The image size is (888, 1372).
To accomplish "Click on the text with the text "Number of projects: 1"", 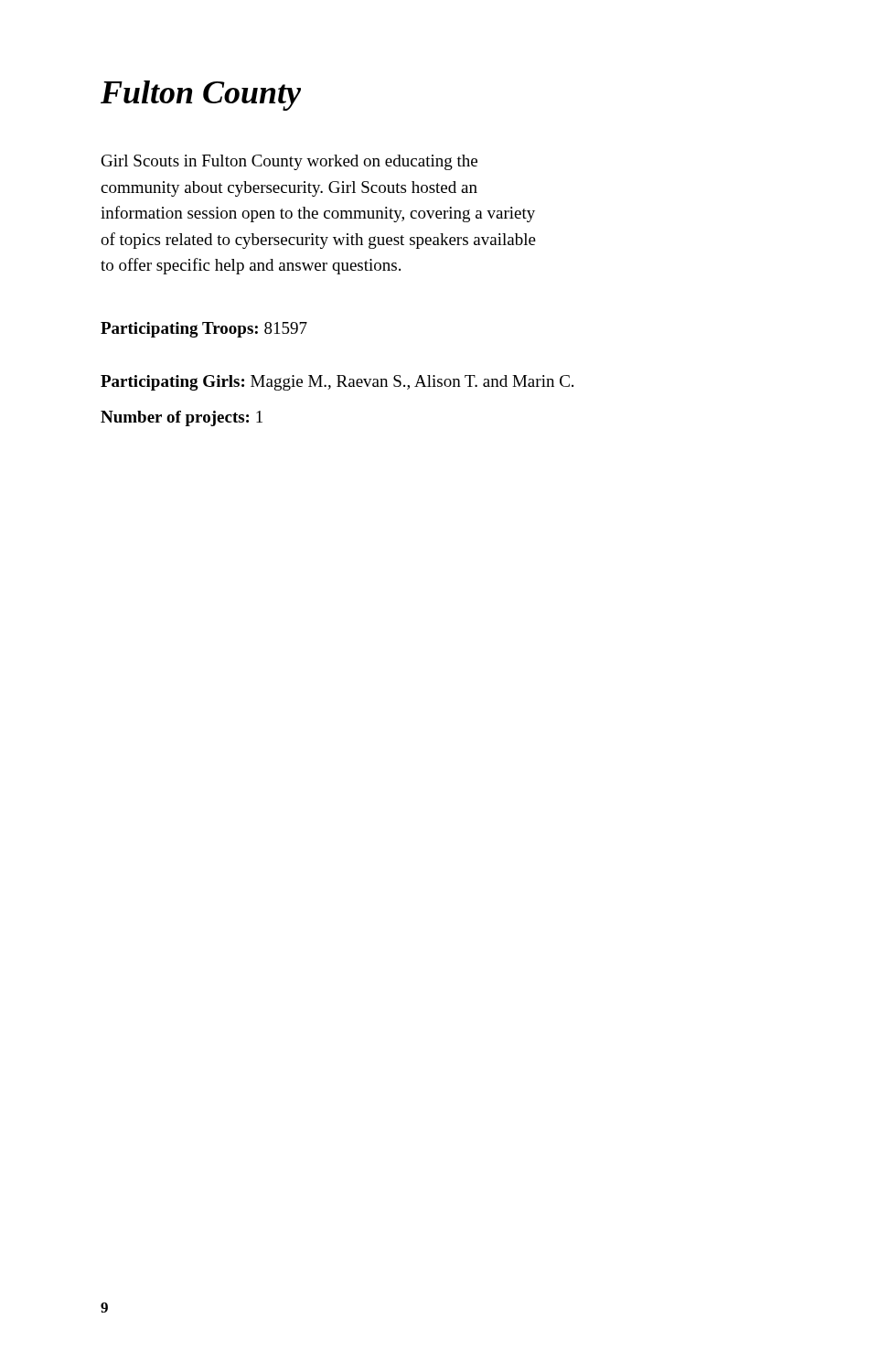I will [182, 418].
